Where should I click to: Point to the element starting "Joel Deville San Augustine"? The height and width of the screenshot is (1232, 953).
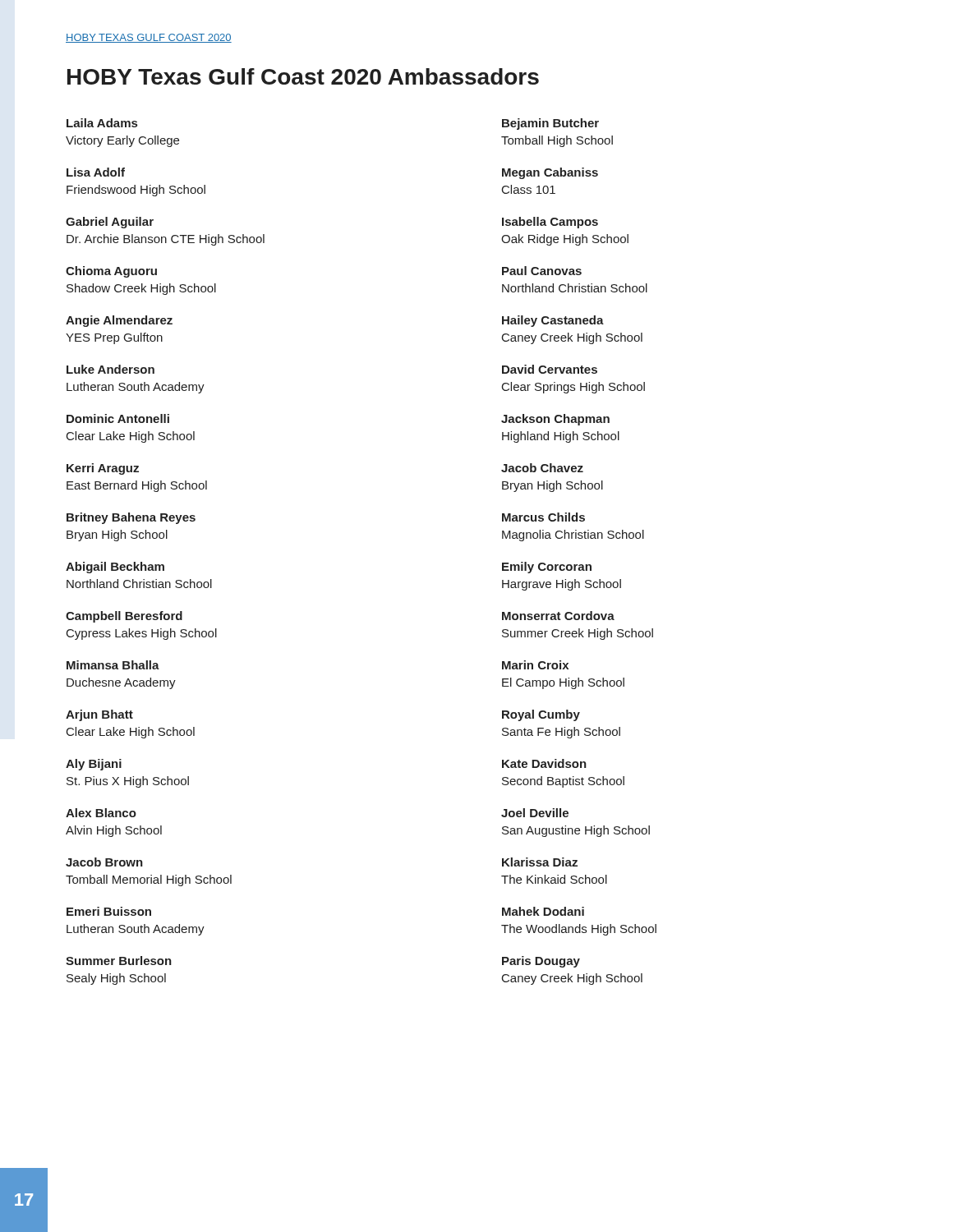tap(535, 813)
